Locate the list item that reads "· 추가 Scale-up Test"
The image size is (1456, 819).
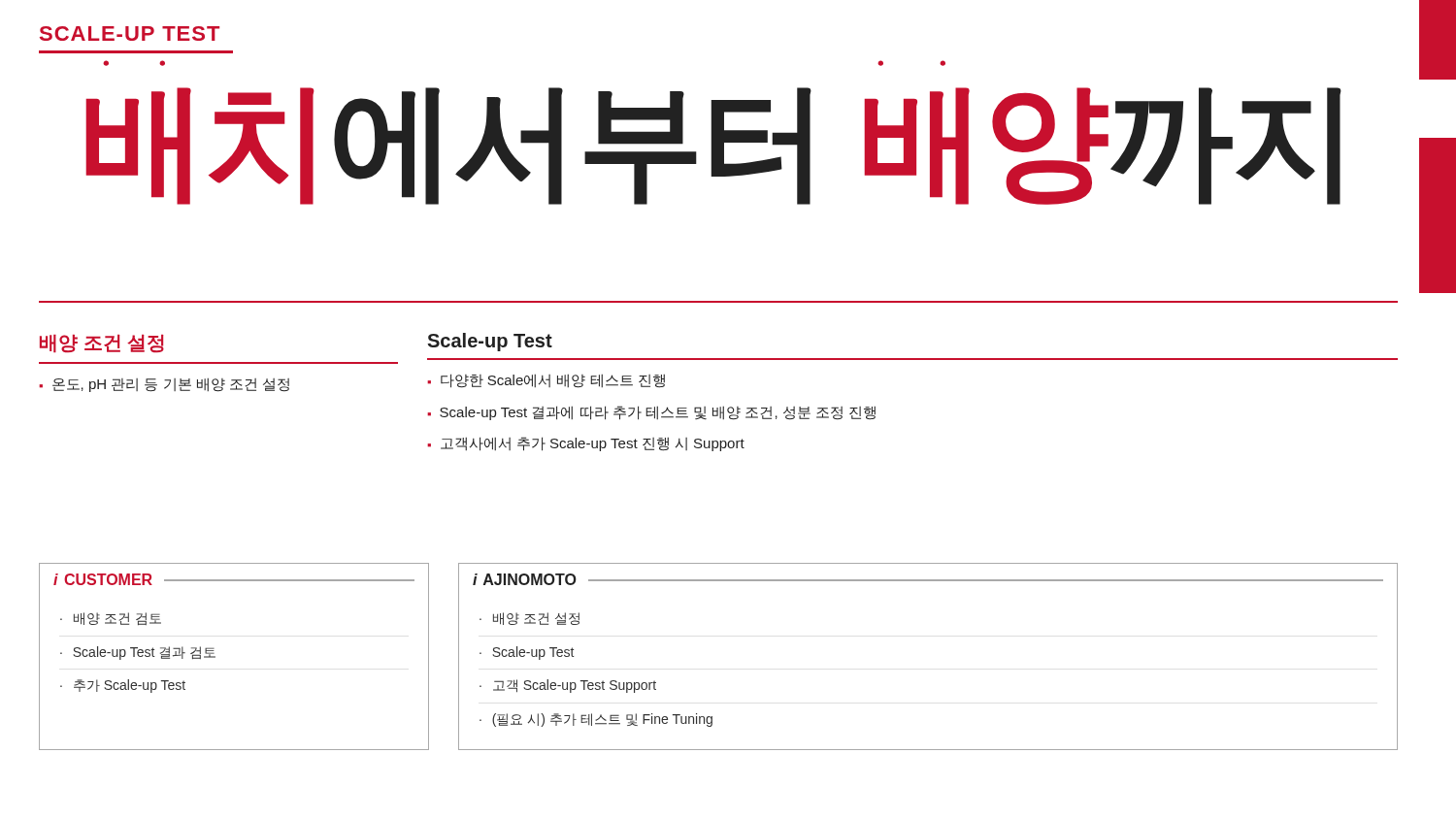tap(122, 685)
